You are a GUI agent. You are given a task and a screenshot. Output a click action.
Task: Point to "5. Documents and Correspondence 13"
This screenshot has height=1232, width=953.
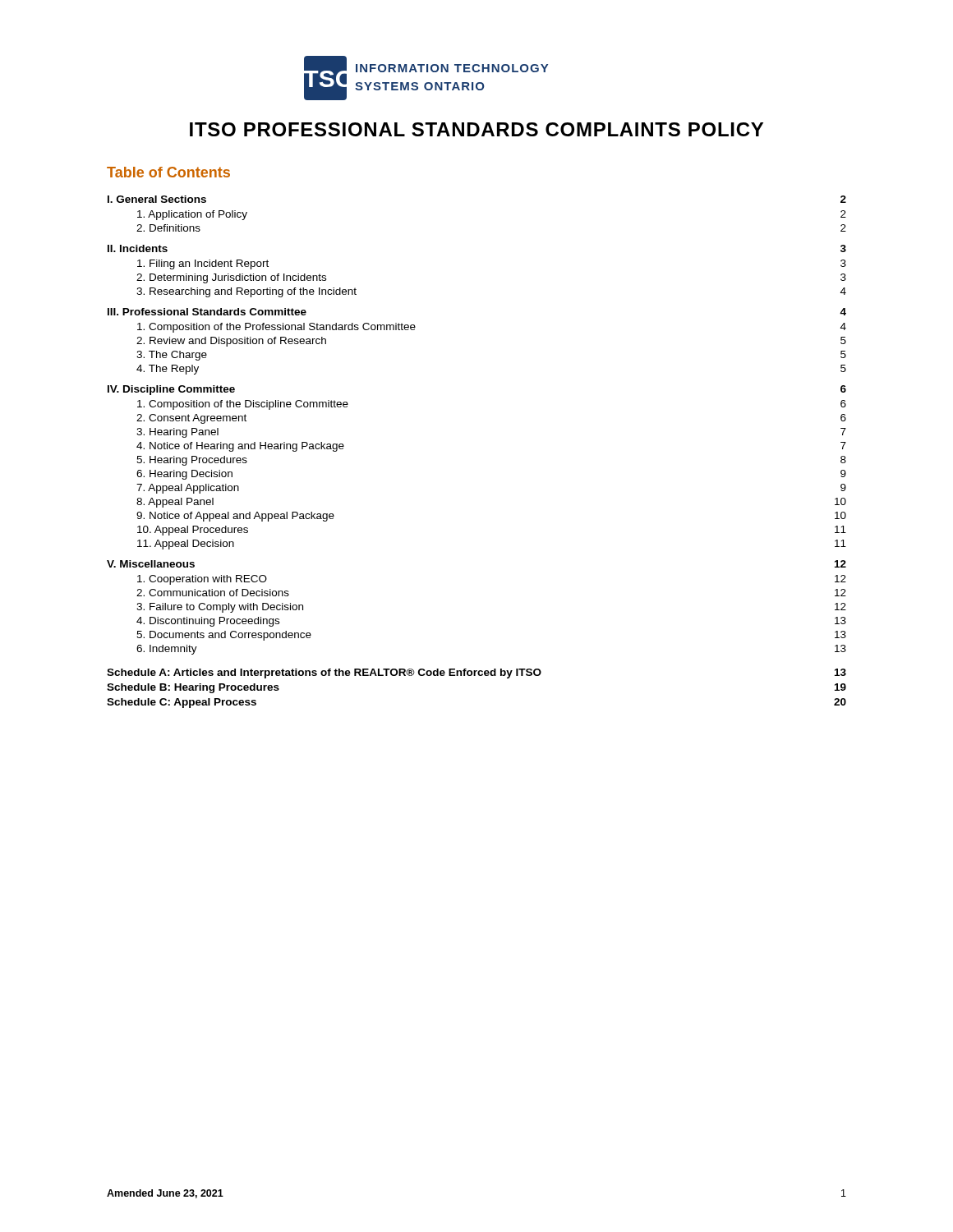tap(222, 637)
